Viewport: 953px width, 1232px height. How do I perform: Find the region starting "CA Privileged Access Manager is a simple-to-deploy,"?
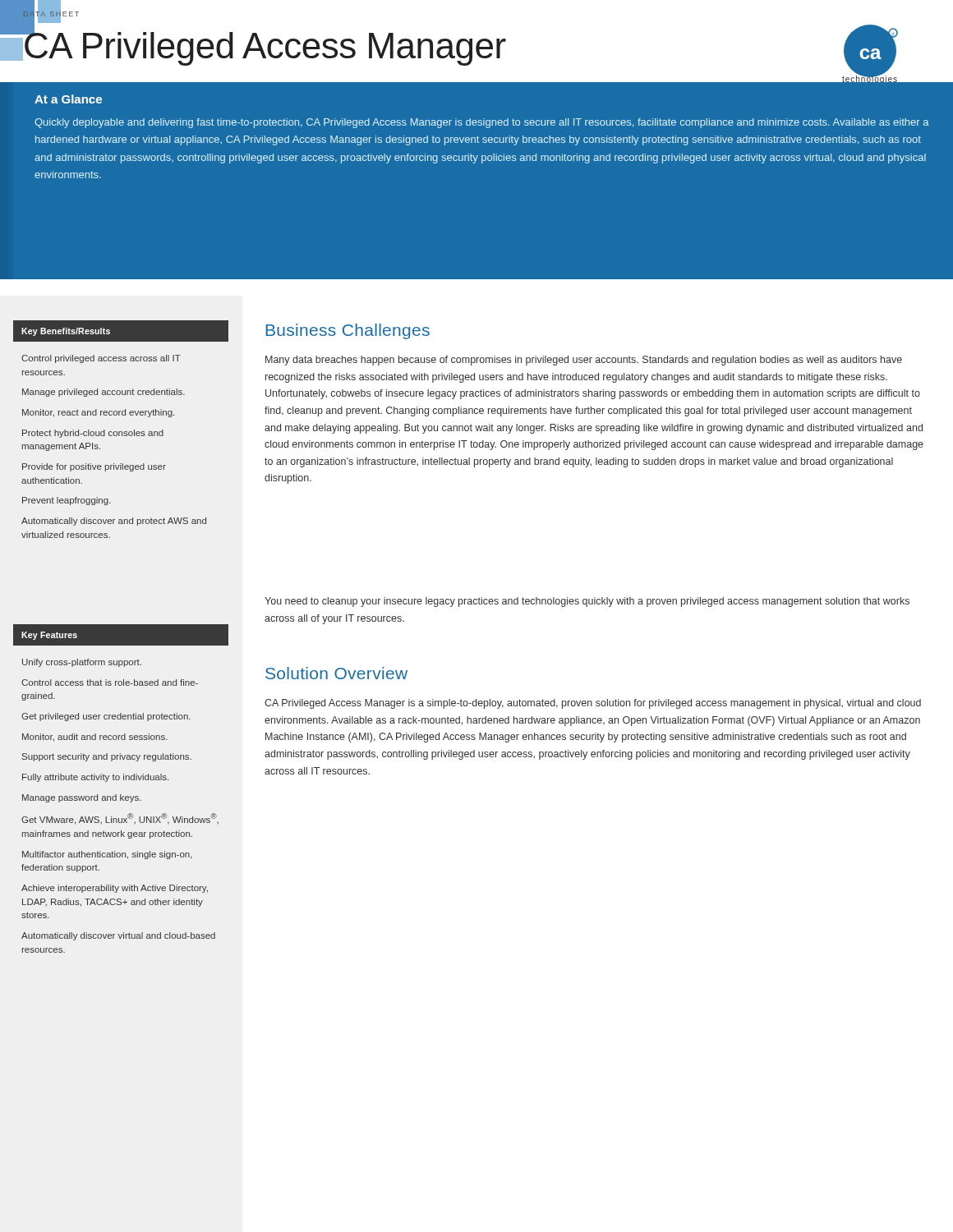tap(593, 737)
